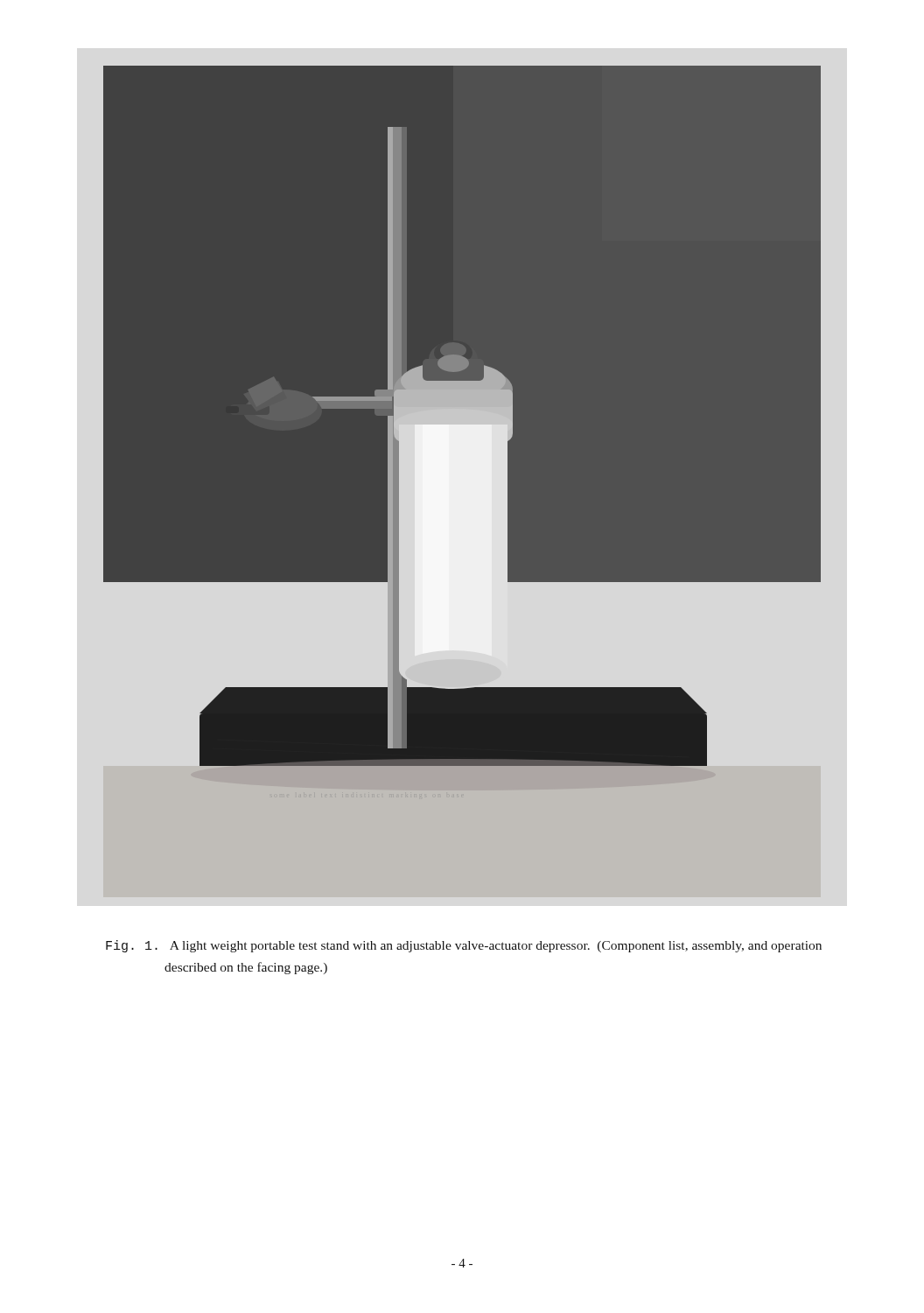Locate the photo

pos(462,477)
